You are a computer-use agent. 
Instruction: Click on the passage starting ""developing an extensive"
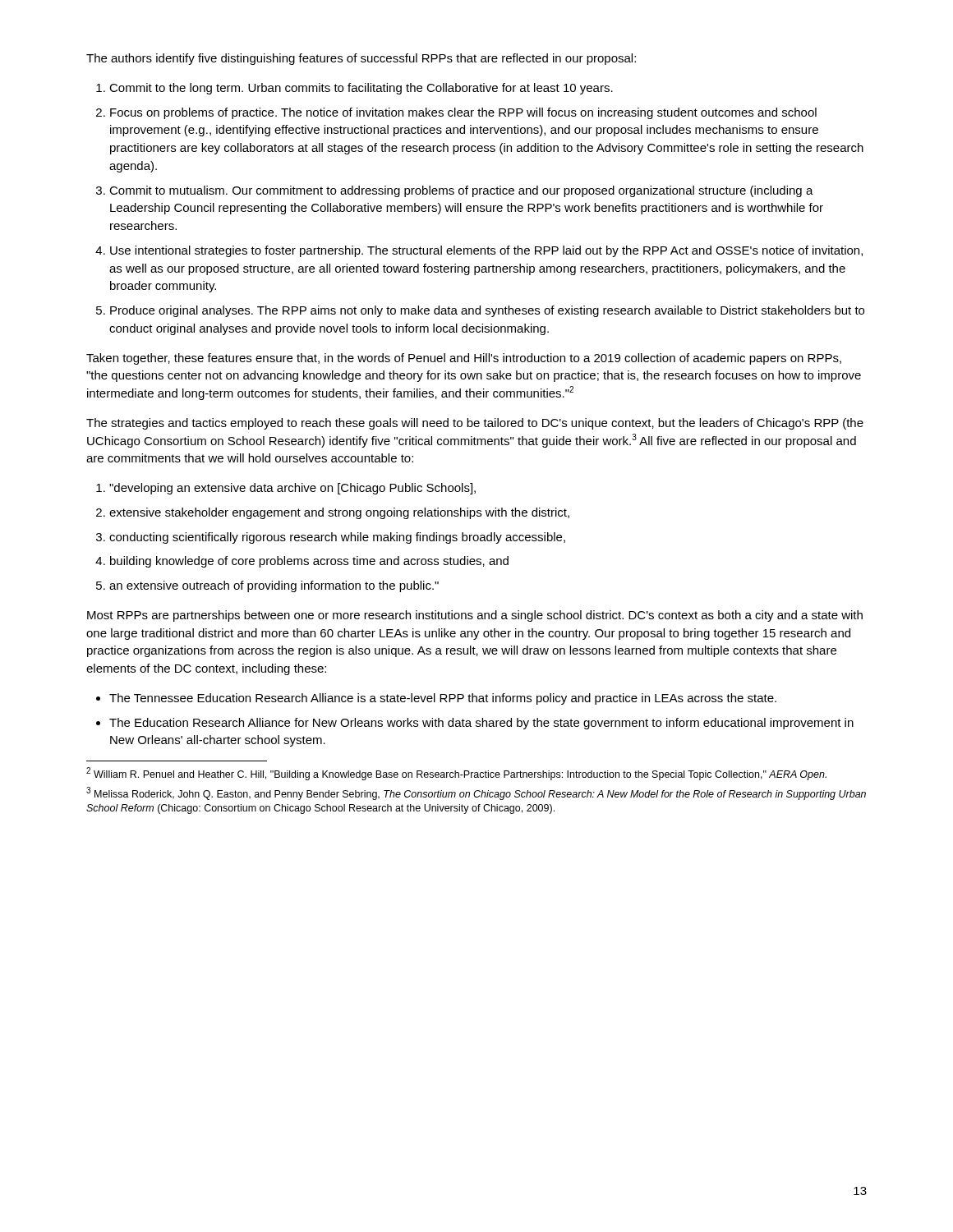(x=292, y=489)
